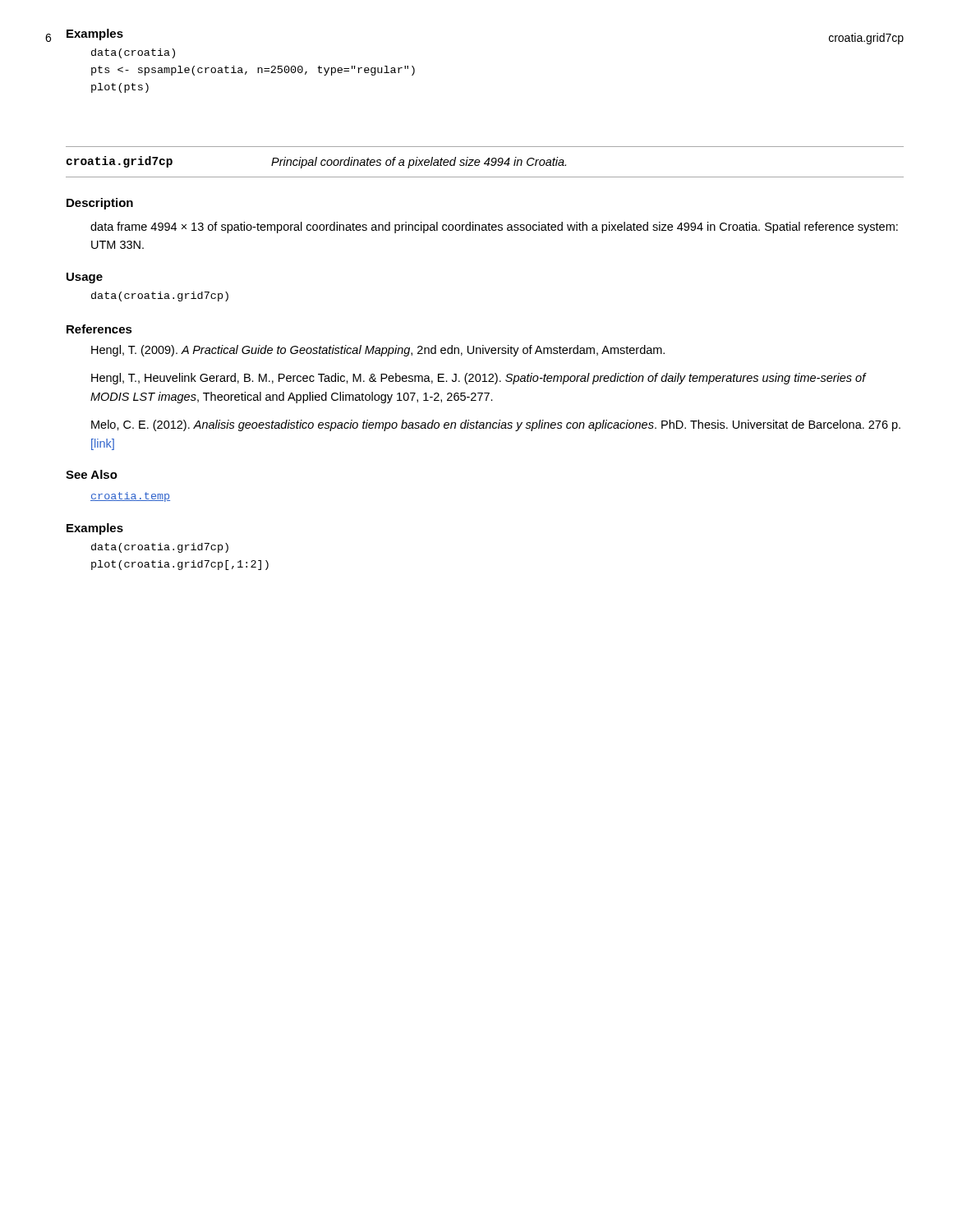The height and width of the screenshot is (1232, 953).
Task: Click on the region starting "data(croatia.grid7cp) plot(croatia.grid7cp[,1:2])"
Action: point(180,556)
